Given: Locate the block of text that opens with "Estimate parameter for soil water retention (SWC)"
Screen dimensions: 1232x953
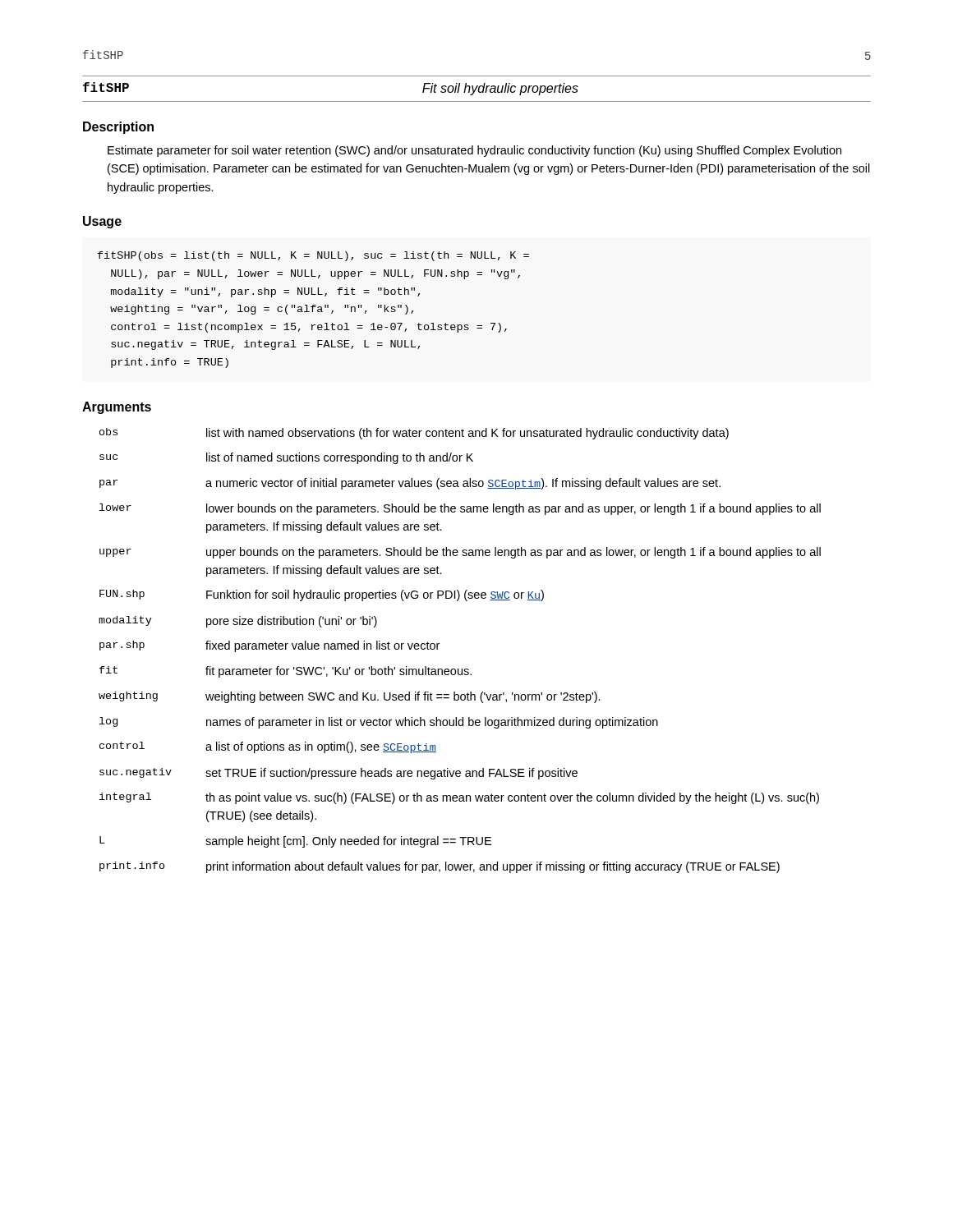Looking at the screenshot, I should (489, 169).
